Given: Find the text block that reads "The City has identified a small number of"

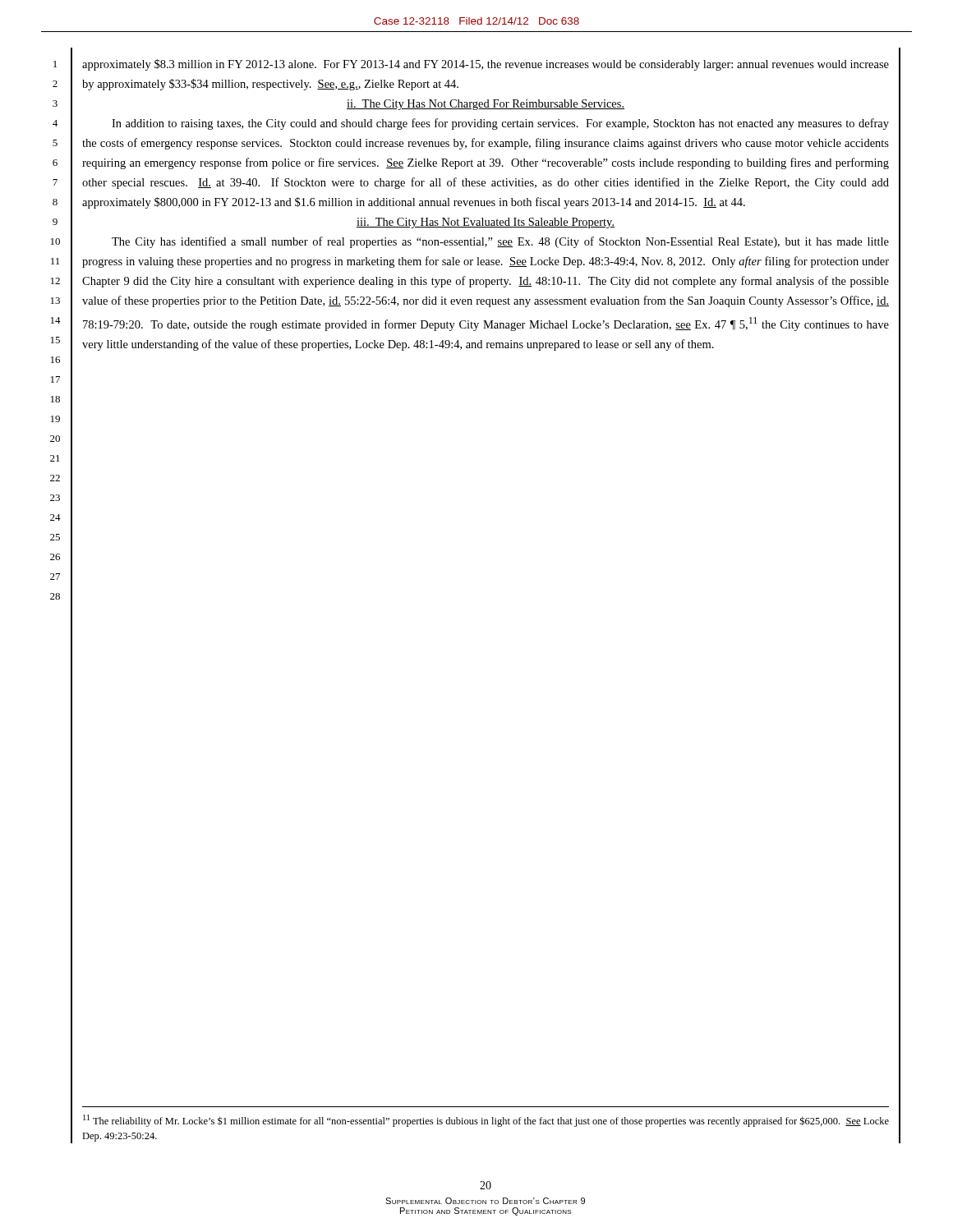Looking at the screenshot, I should [486, 293].
